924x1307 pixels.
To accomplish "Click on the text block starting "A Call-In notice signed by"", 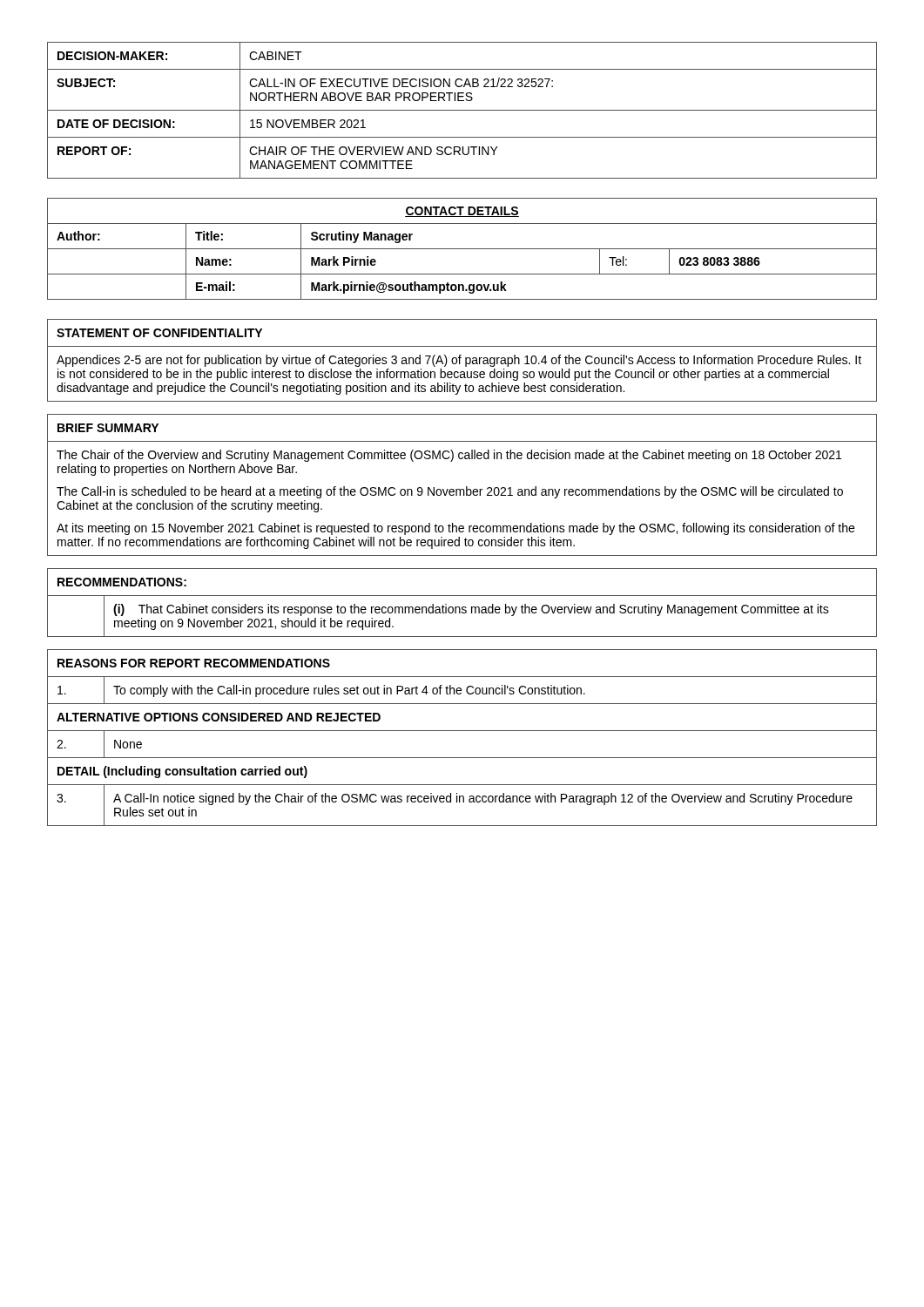I will coord(483,805).
